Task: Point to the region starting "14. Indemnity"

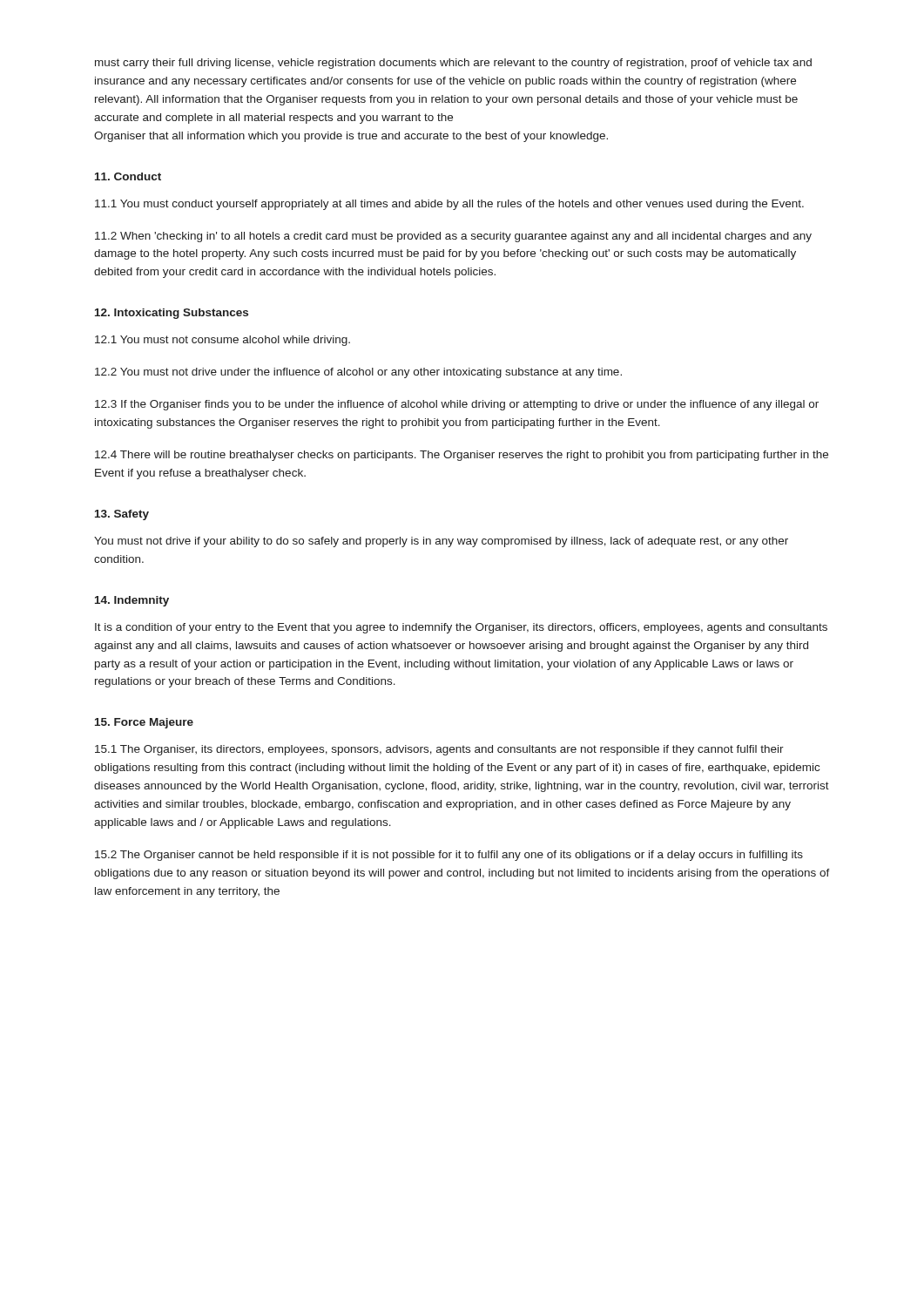Action: [132, 600]
